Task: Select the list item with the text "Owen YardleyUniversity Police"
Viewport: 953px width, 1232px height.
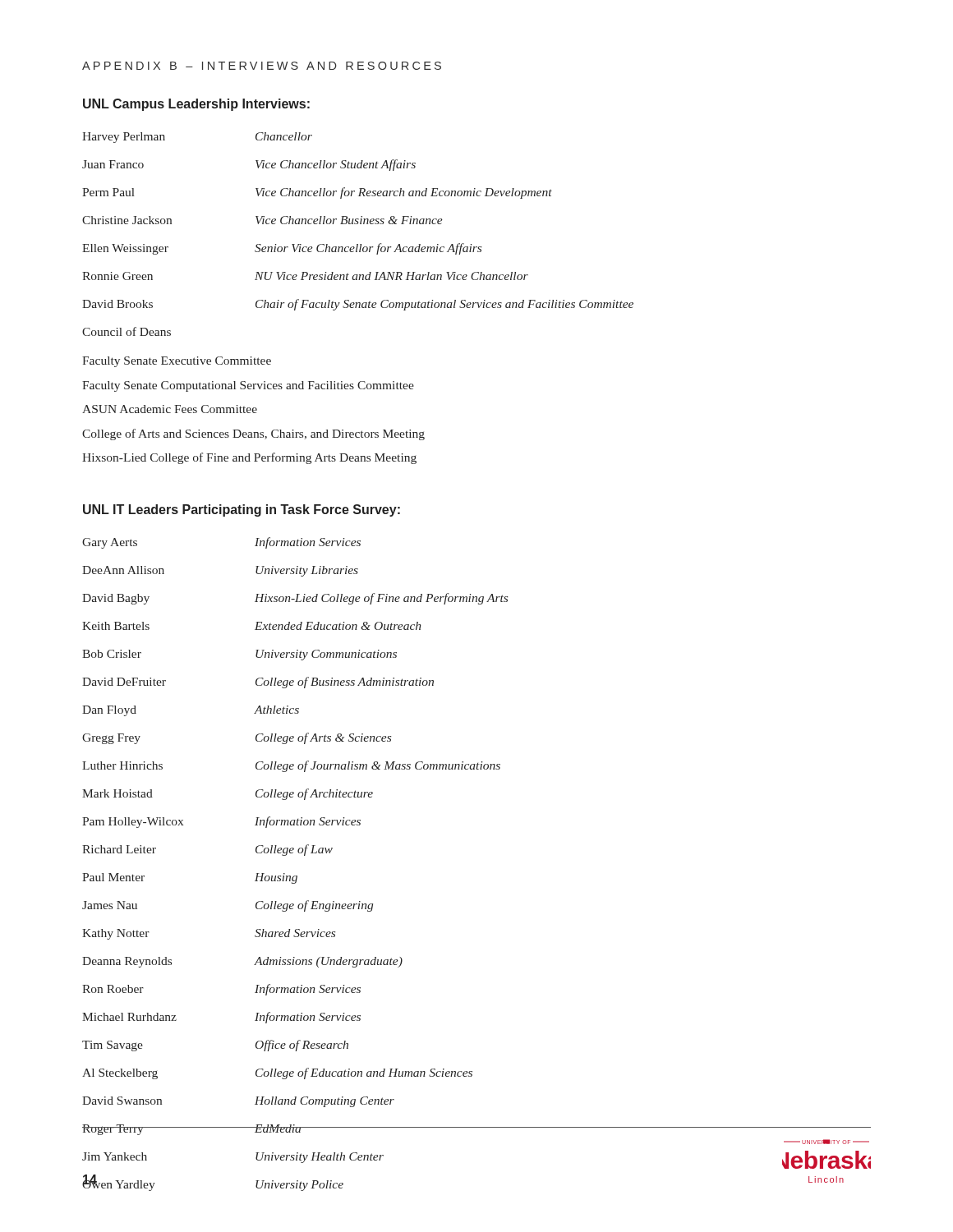Action: click(x=135, y=1183)
